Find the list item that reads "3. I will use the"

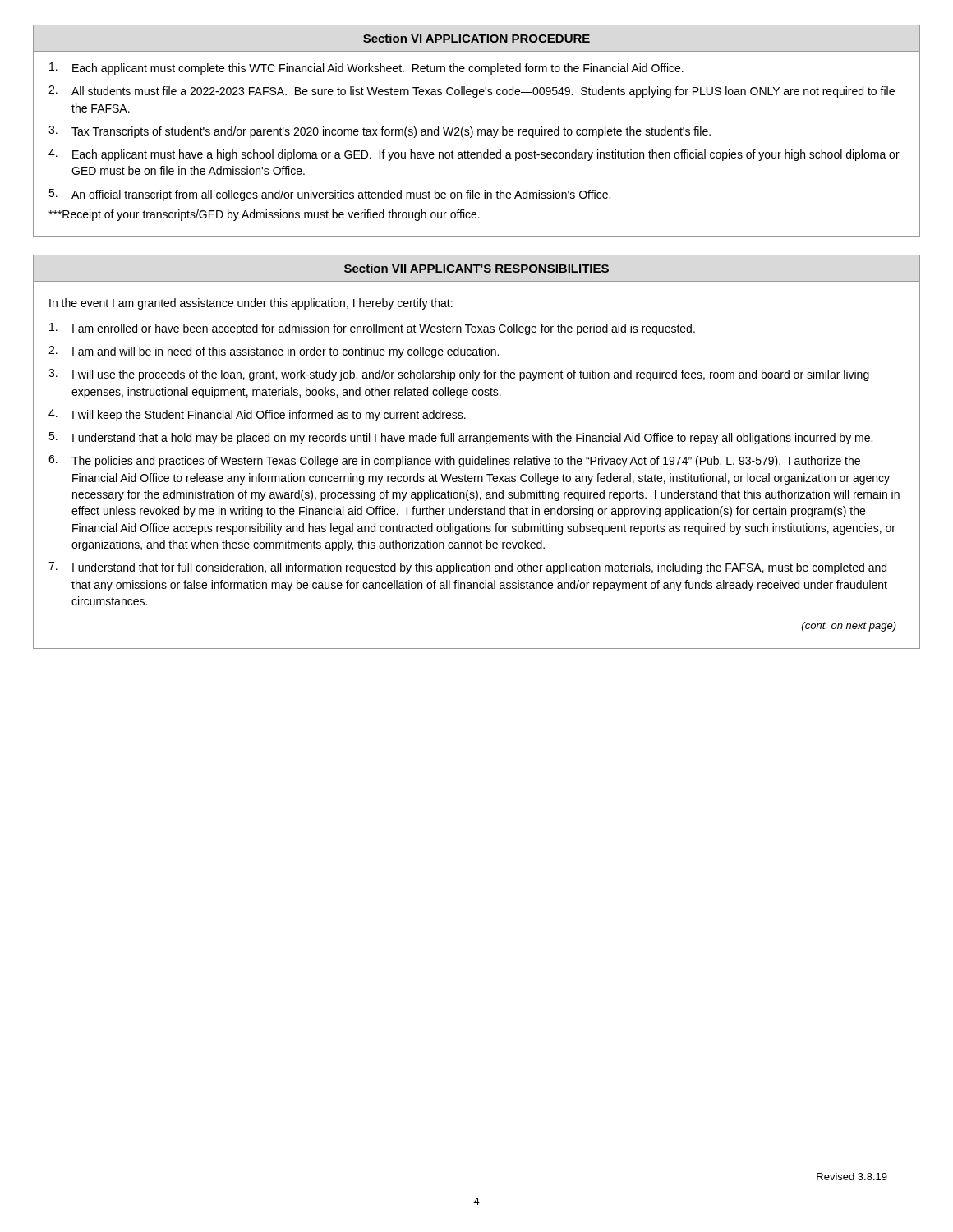click(476, 383)
